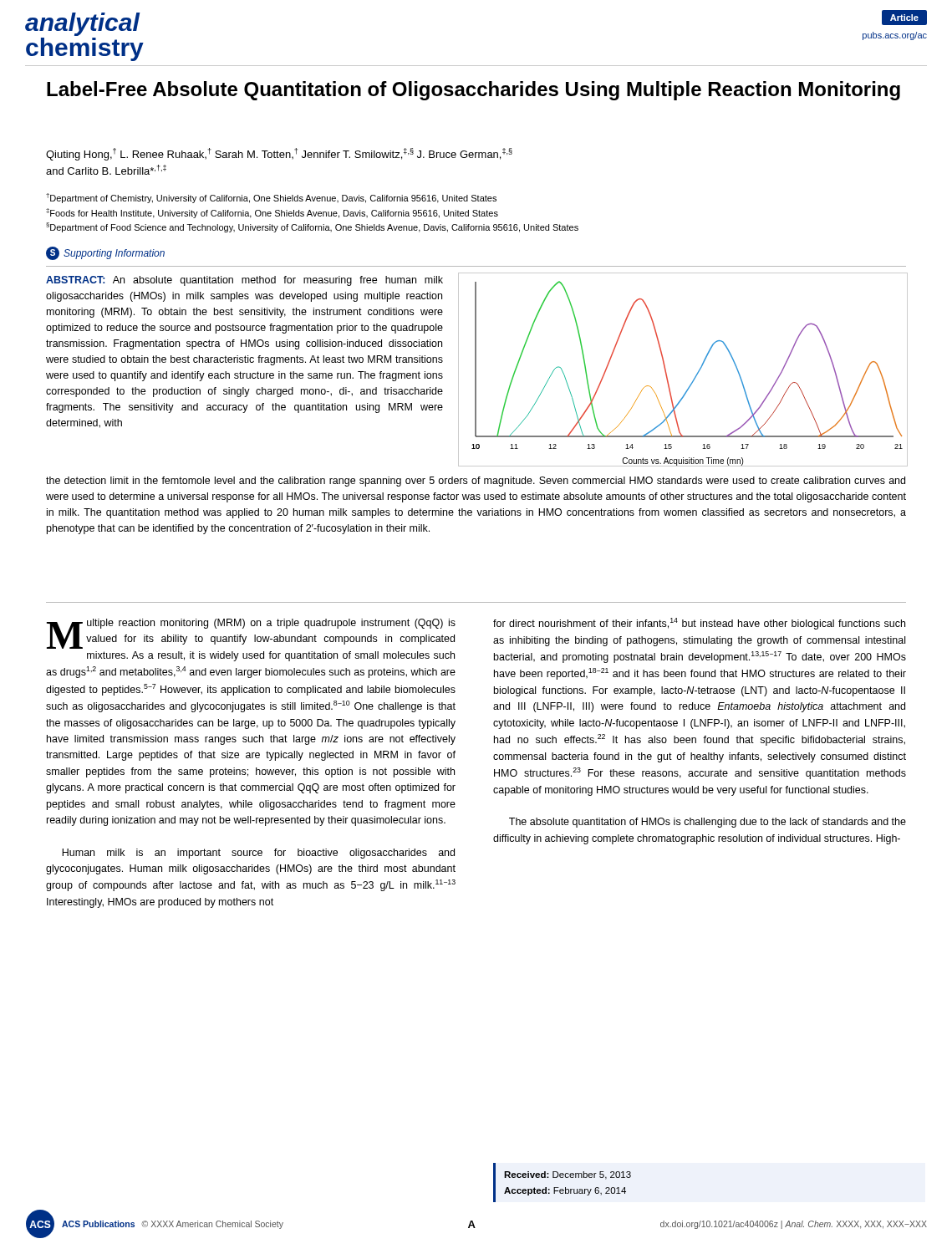Point to the block beginning "Received: December 5, 2013 Accepted: February 6,"

[568, 1182]
